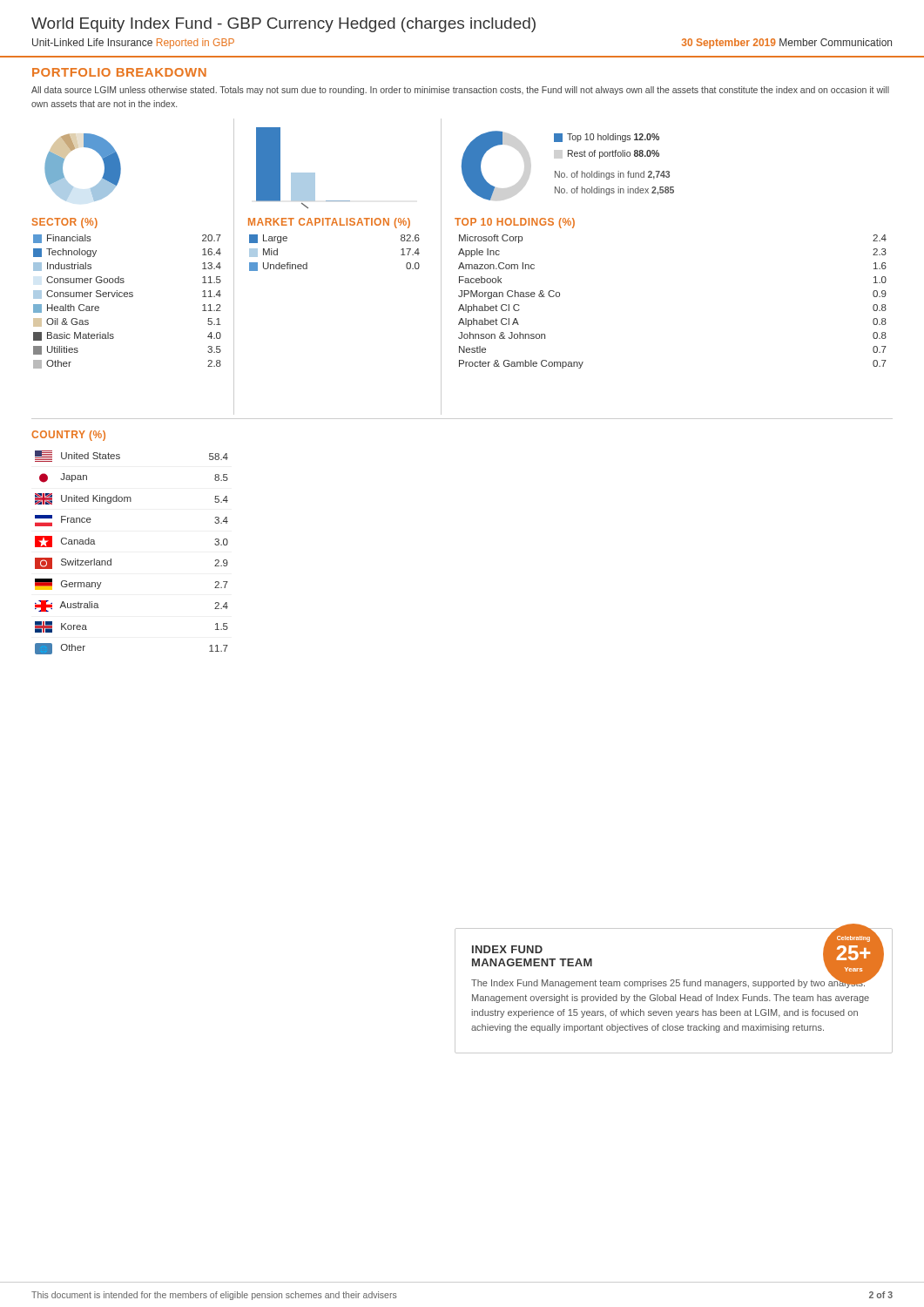Point to the region starting "TOP 10 HOLDINGS"
Screen dimensions: 1307x924
point(515,222)
